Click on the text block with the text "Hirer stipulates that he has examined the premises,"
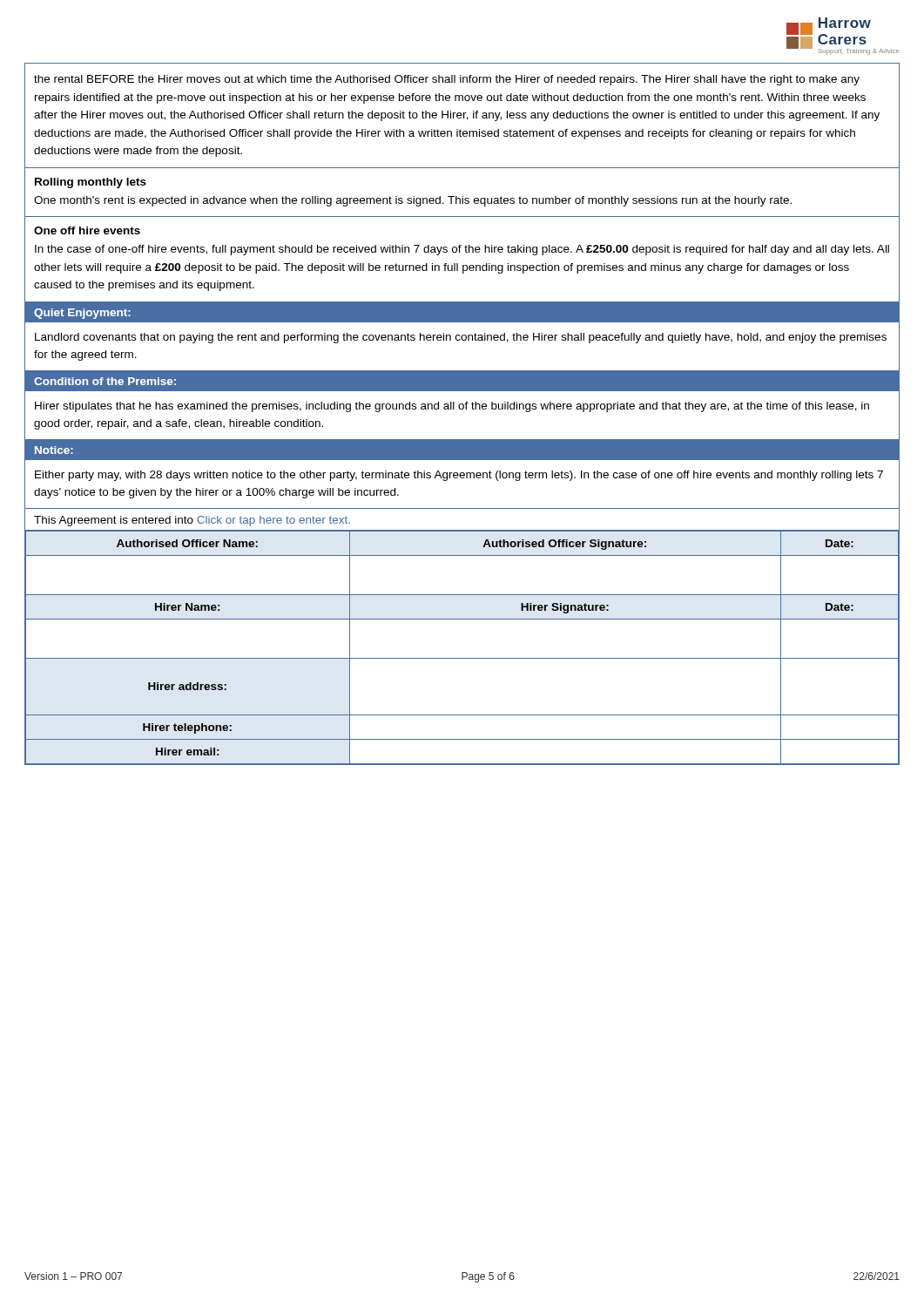924x1307 pixels. [452, 414]
